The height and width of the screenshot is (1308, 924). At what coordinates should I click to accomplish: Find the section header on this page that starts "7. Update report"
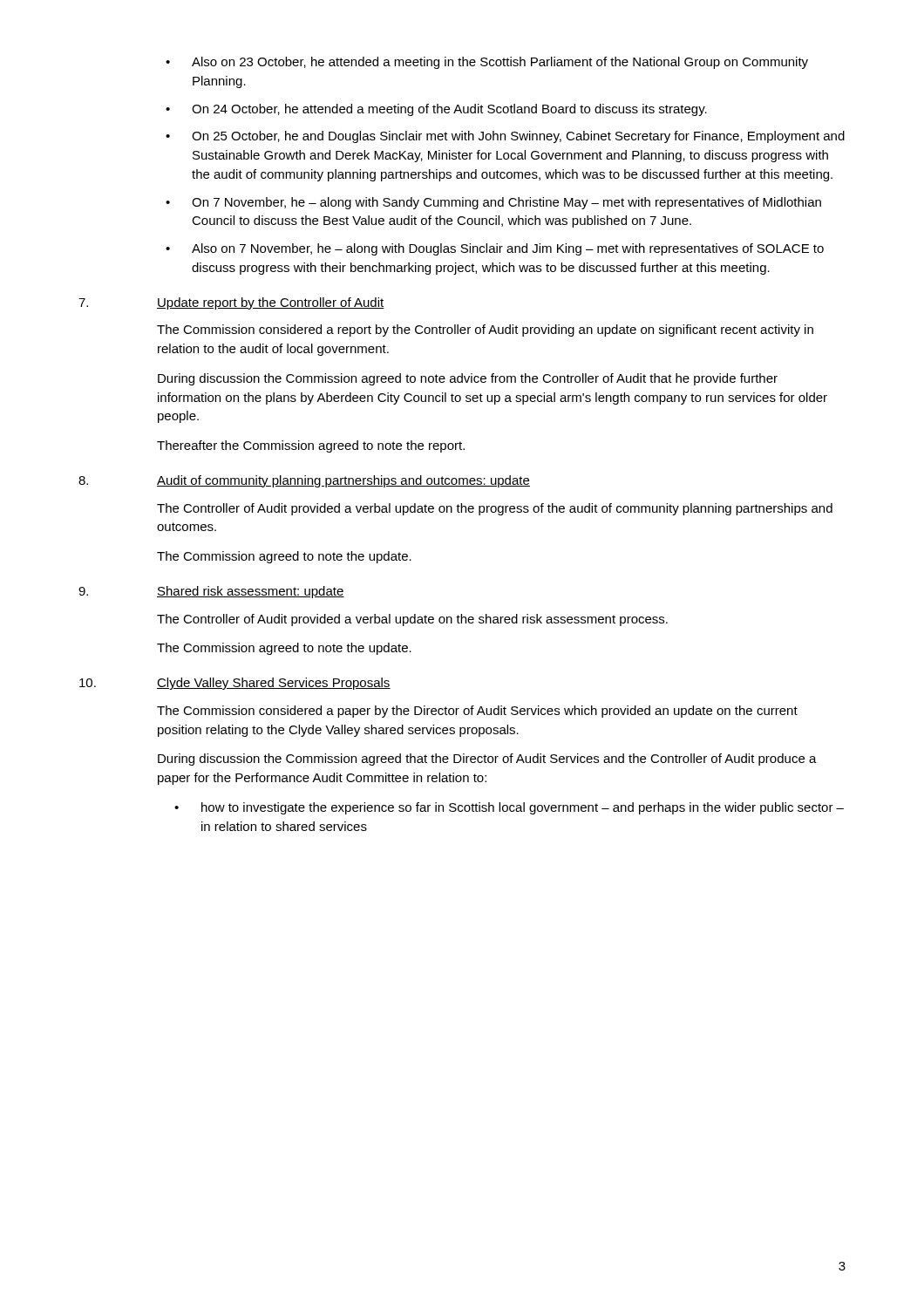[231, 302]
